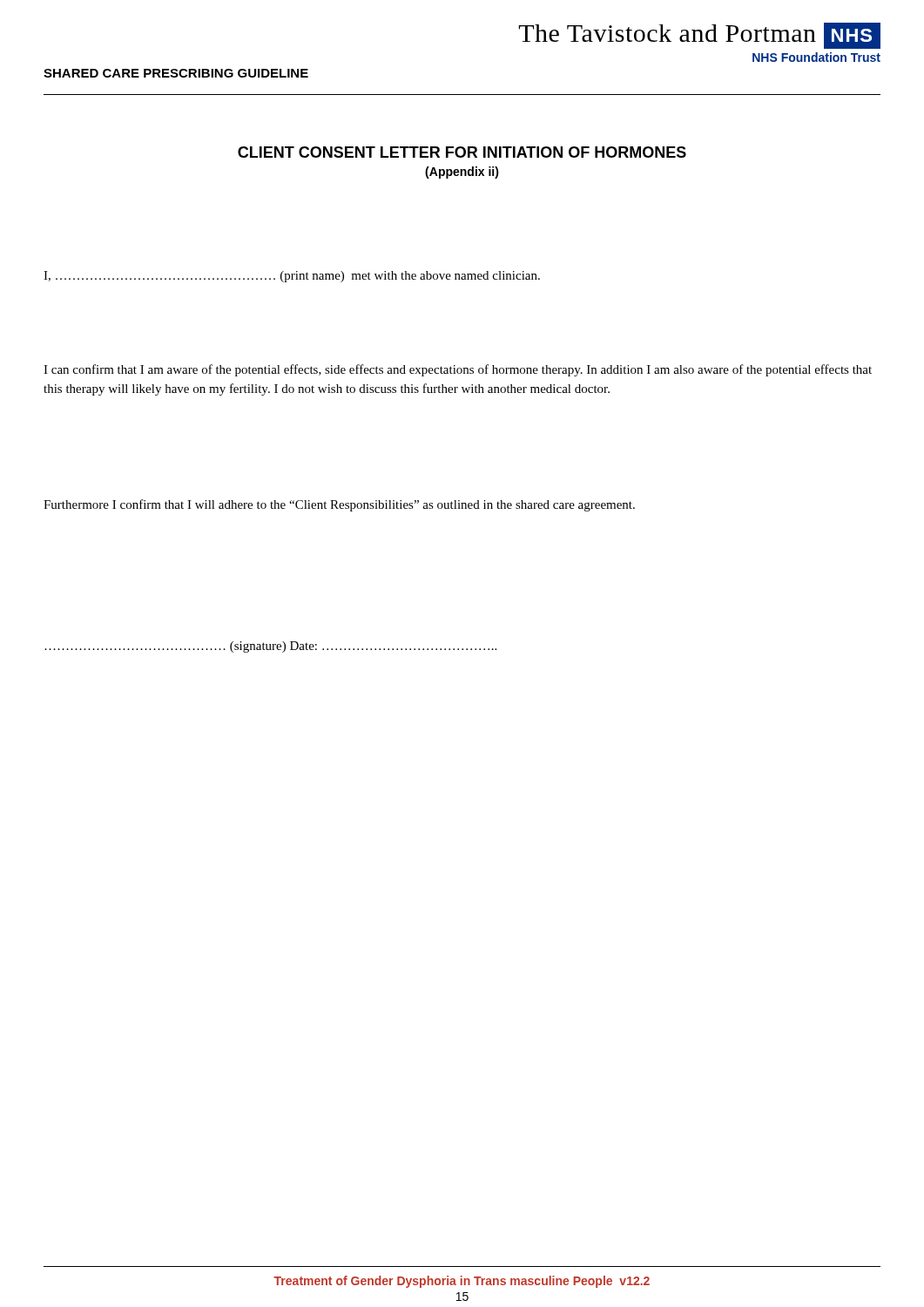Where is the title that starts "CLIENT CONSENT LETTER"?
Image resolution: width=924 pixels, height=1307 pixels.
tap(462, 161)
